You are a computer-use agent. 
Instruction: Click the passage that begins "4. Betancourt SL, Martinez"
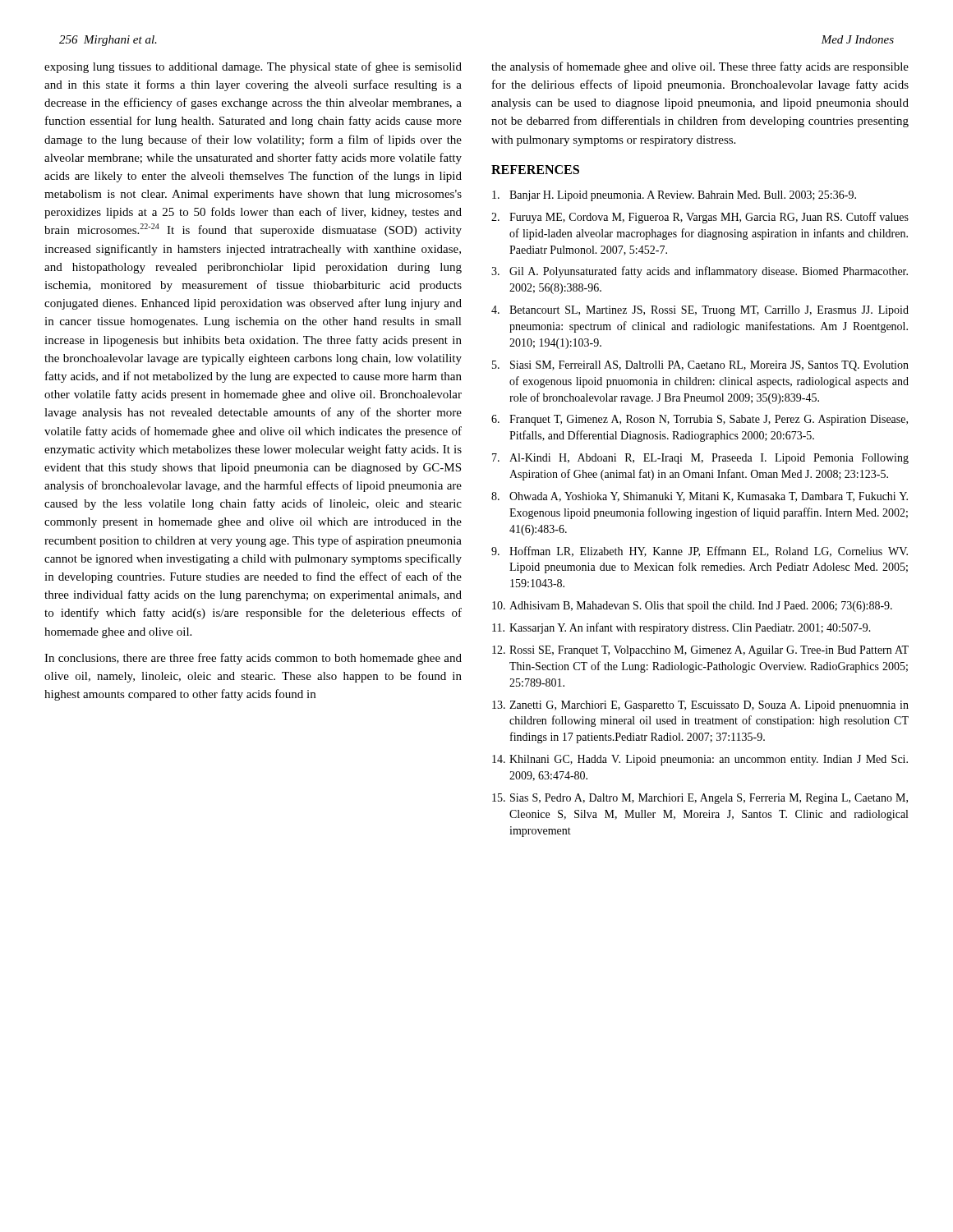pyautogui.click(x=700, y=327)
